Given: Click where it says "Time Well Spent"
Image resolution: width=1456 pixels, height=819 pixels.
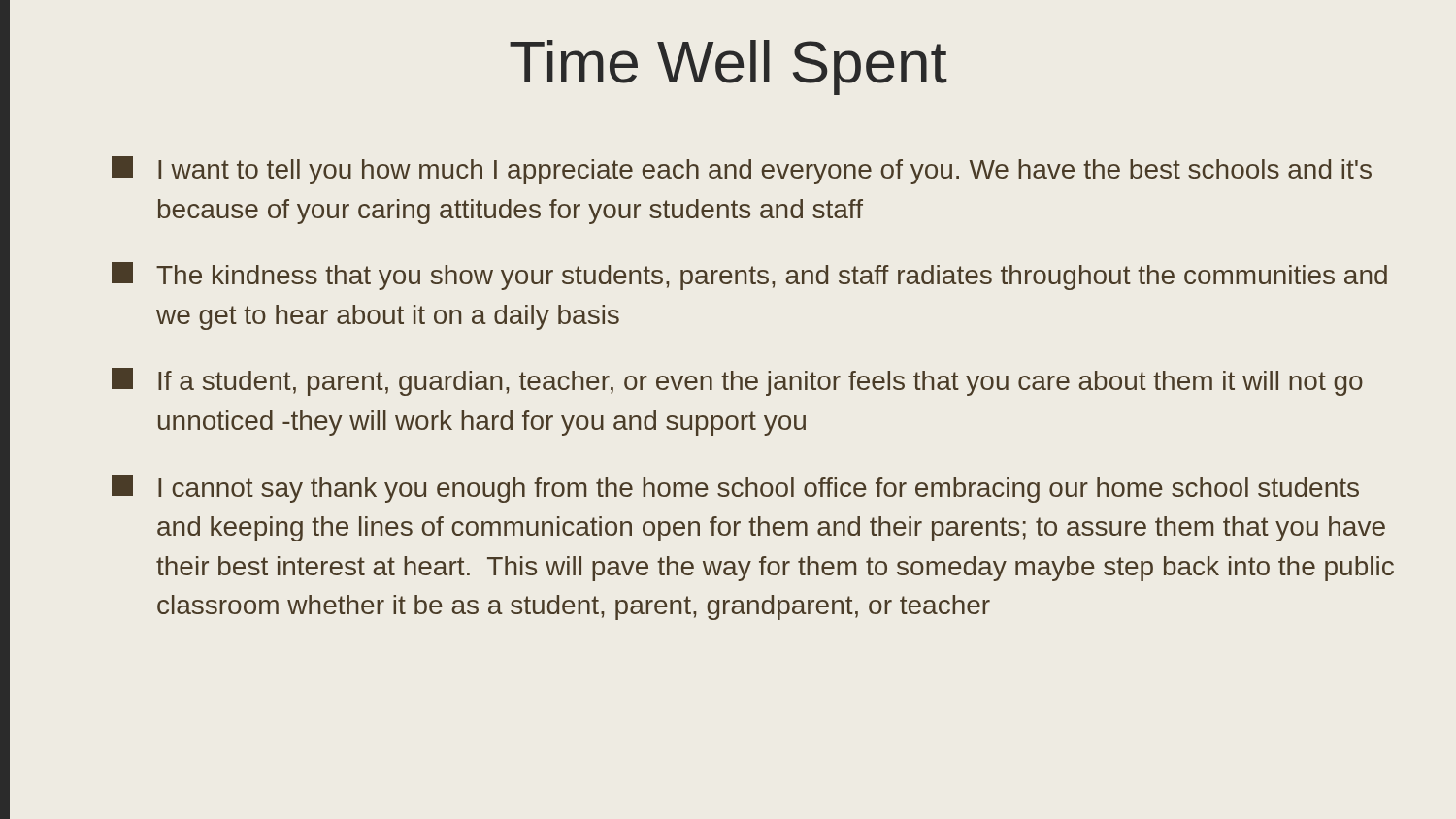Looking at the screenshot, I should [x=728, y=57].
